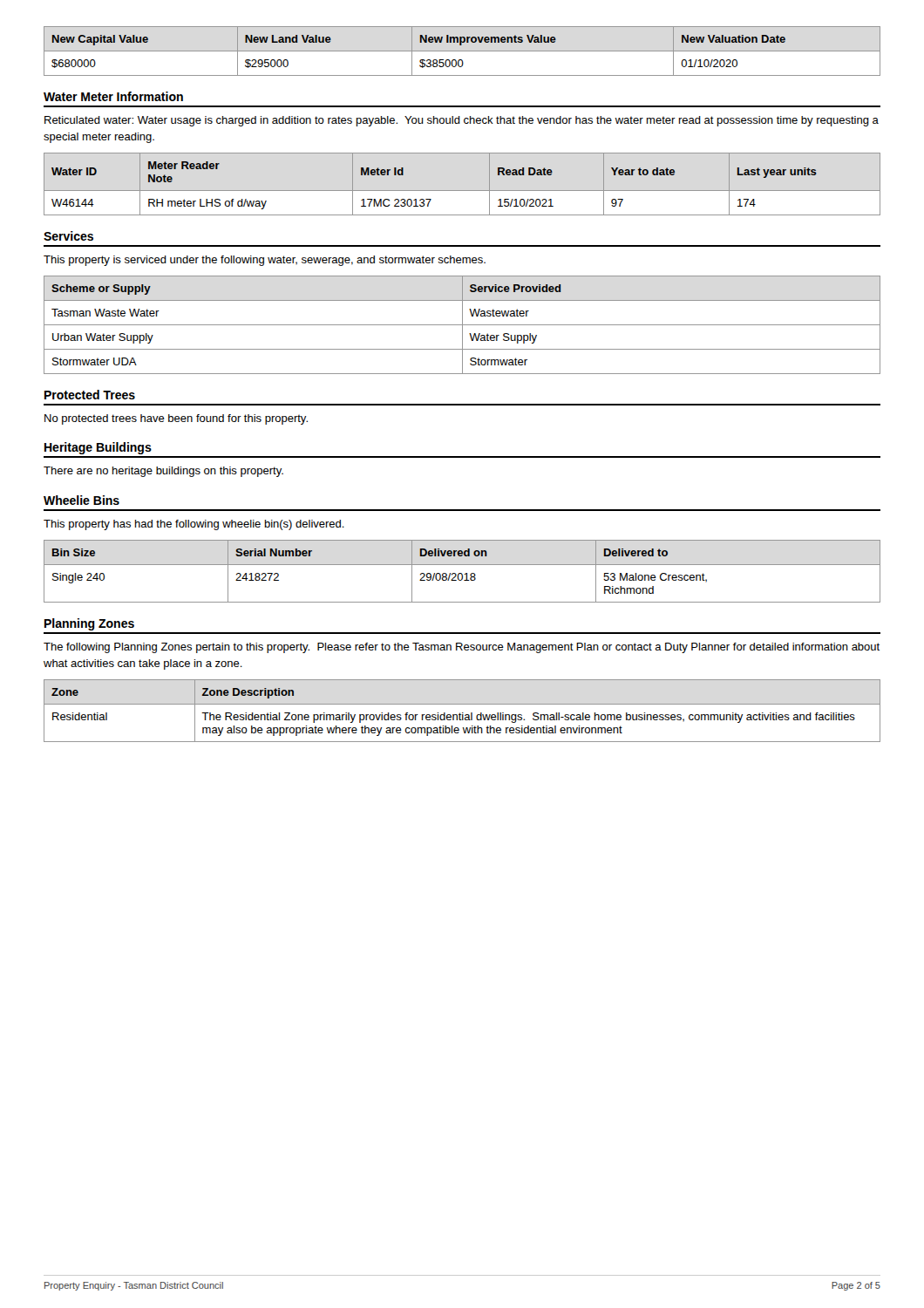Find the table that mentions "New Valuation Date"
Viewport: 924px width, 1308px height.
click(462, 51)
